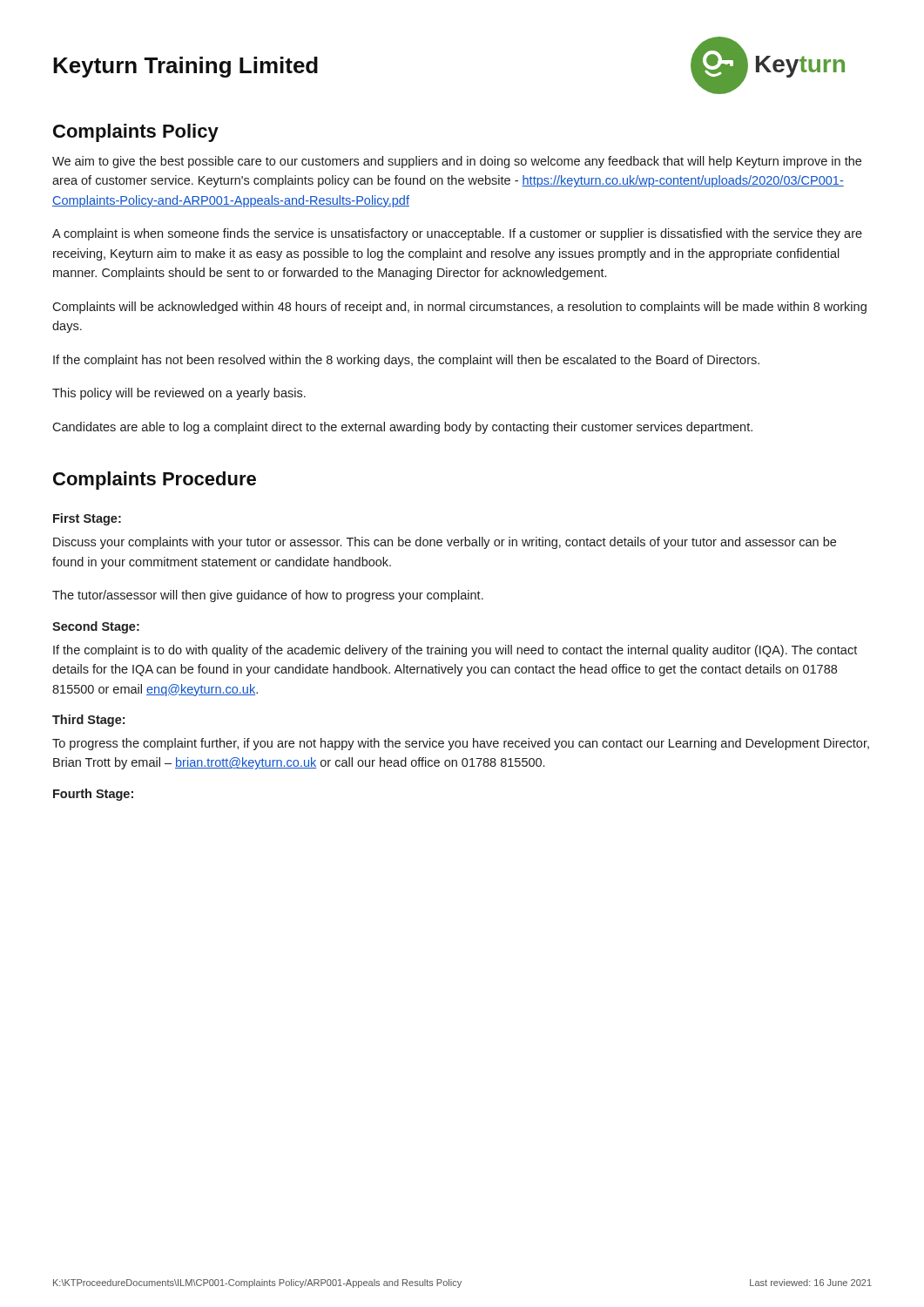Find the block on this page that starts "Discuss your complaints with your tutor or assessor."
Viewport: 924px width, 1307px height.
click(x=444, y=552)
